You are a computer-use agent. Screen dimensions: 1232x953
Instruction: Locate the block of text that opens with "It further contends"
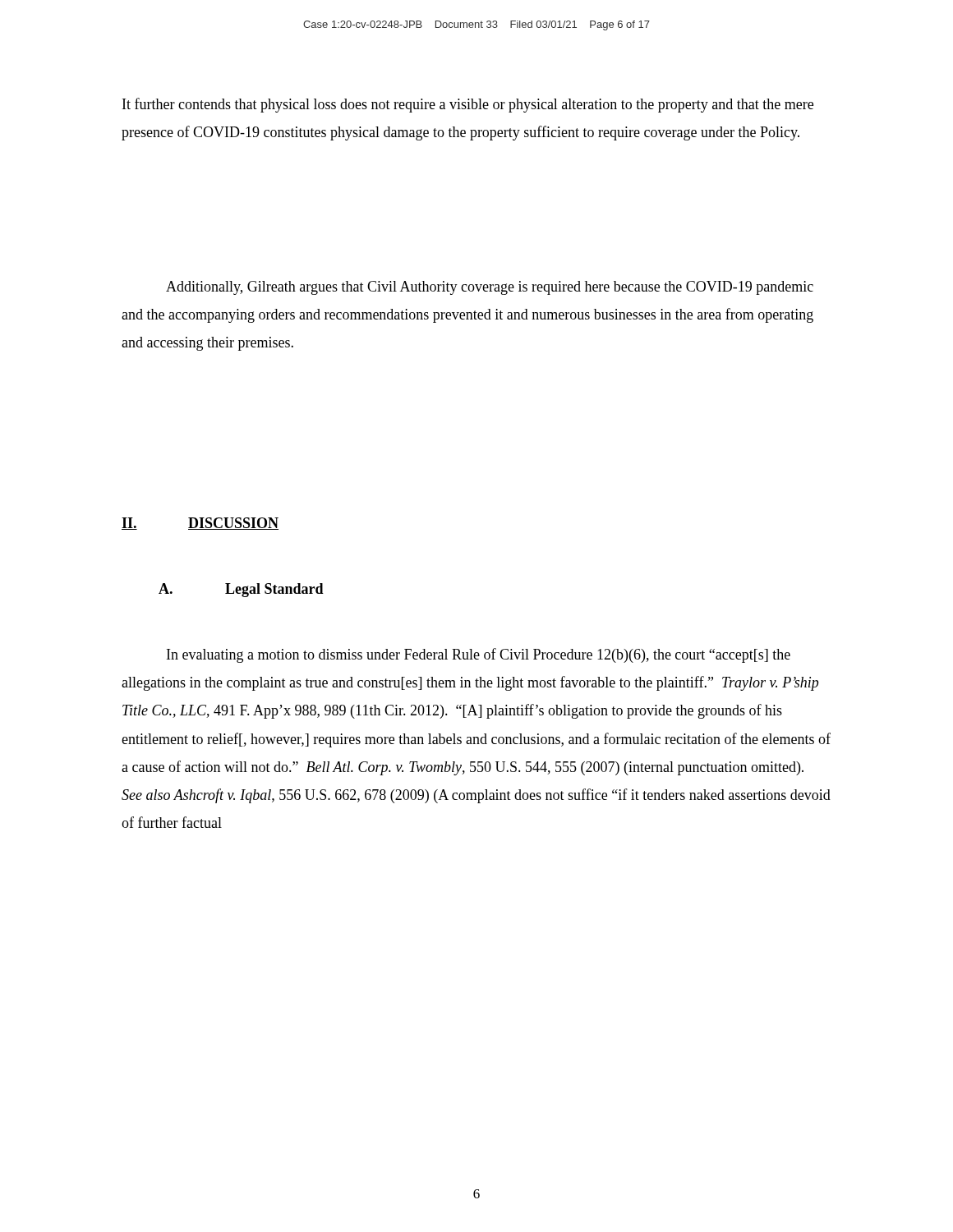coord(468,118)
